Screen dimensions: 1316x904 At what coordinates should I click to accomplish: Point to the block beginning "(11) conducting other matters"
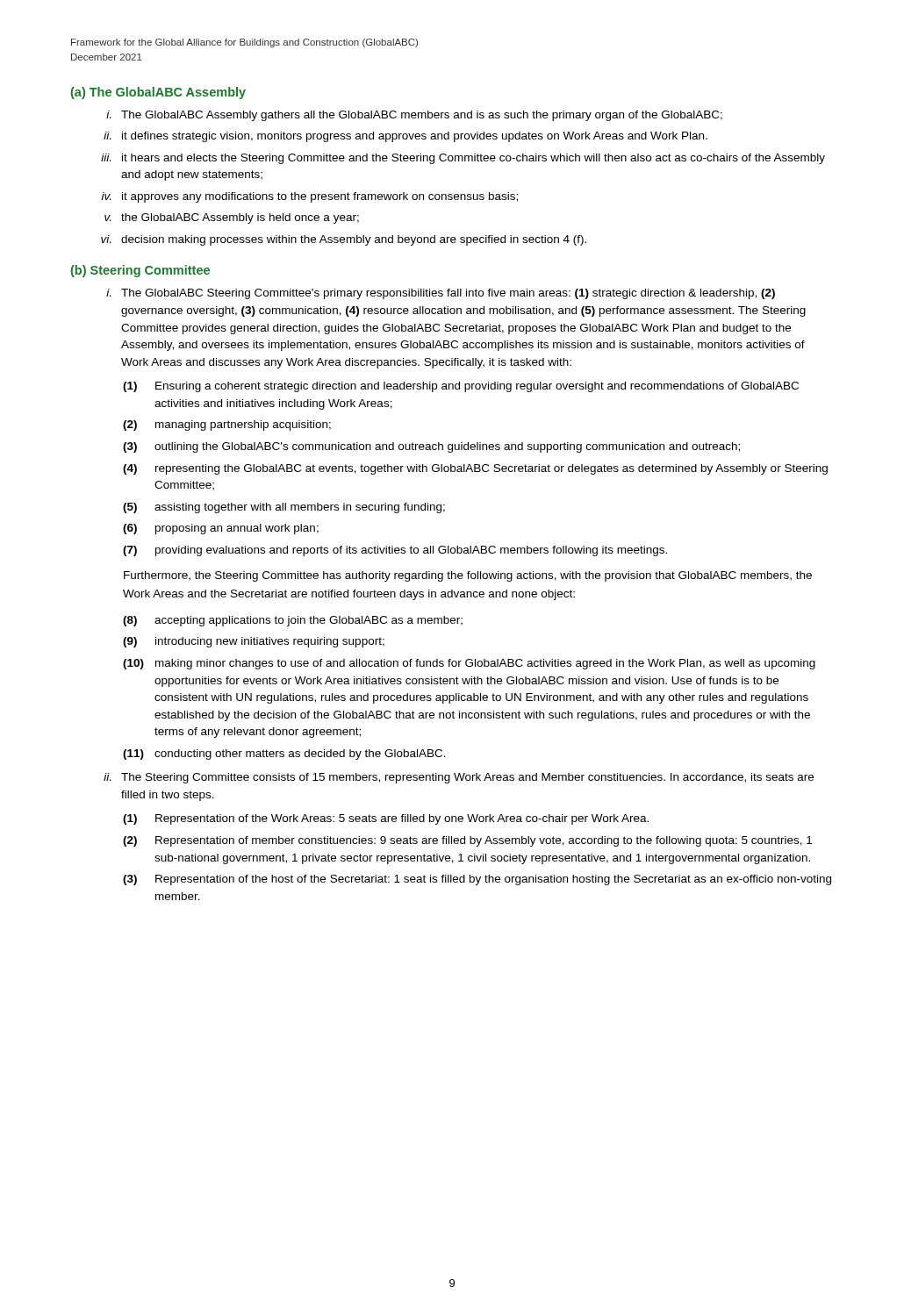284,755
